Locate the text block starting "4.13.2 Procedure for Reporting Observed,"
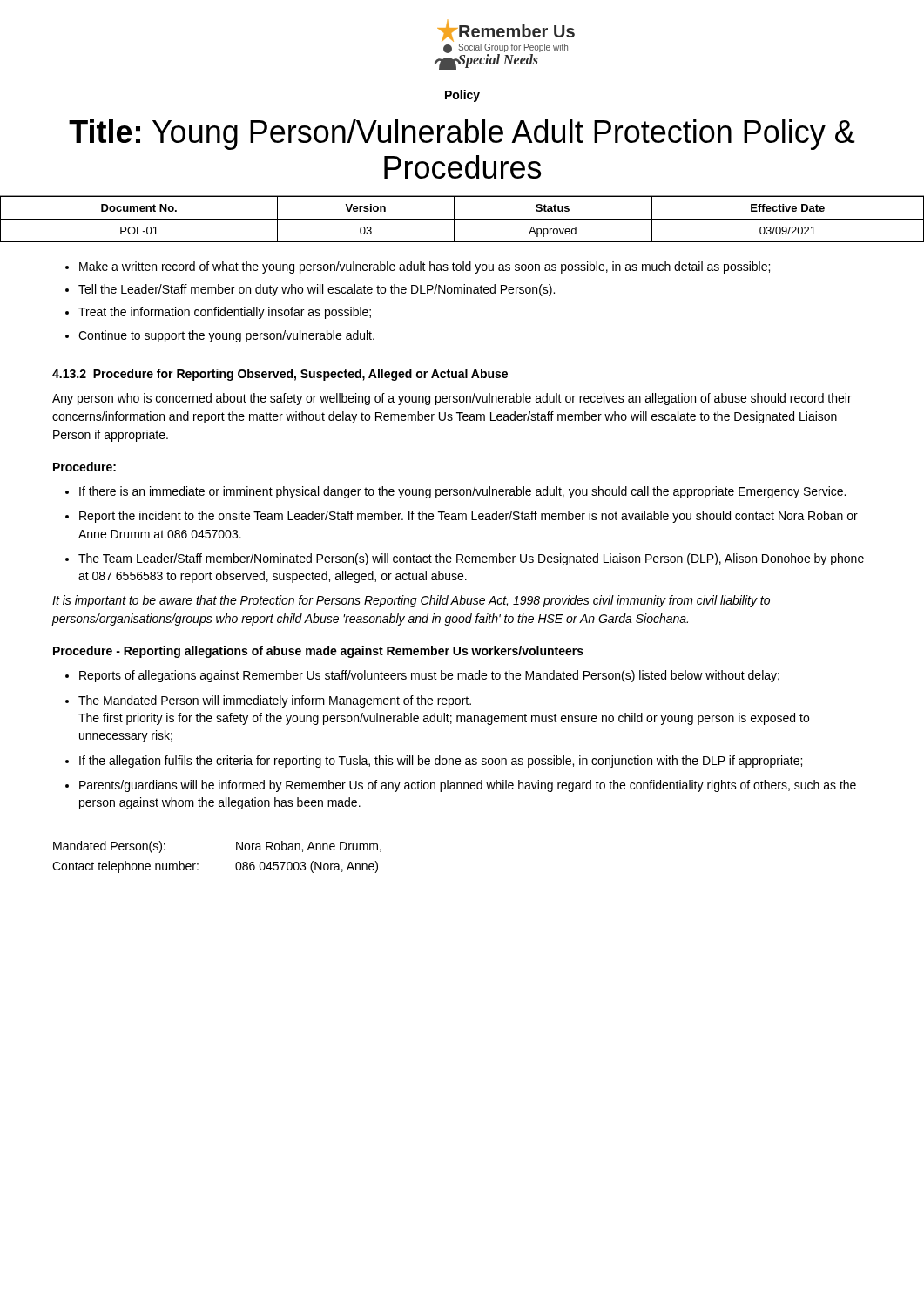This screenshot has width=924, height=1307. tap(280, 374)
